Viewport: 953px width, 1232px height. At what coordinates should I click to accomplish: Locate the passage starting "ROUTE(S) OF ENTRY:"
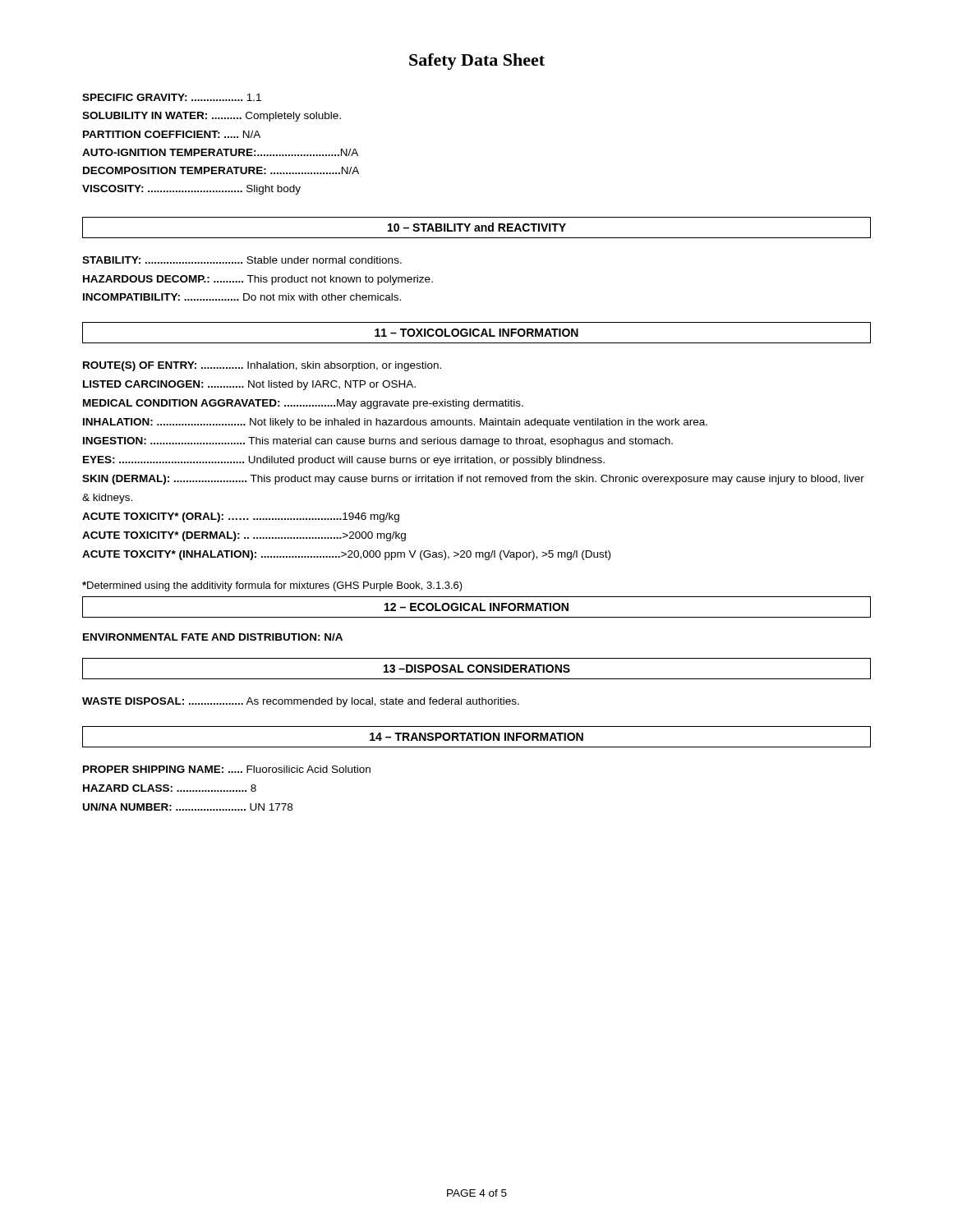coord(473,460)
